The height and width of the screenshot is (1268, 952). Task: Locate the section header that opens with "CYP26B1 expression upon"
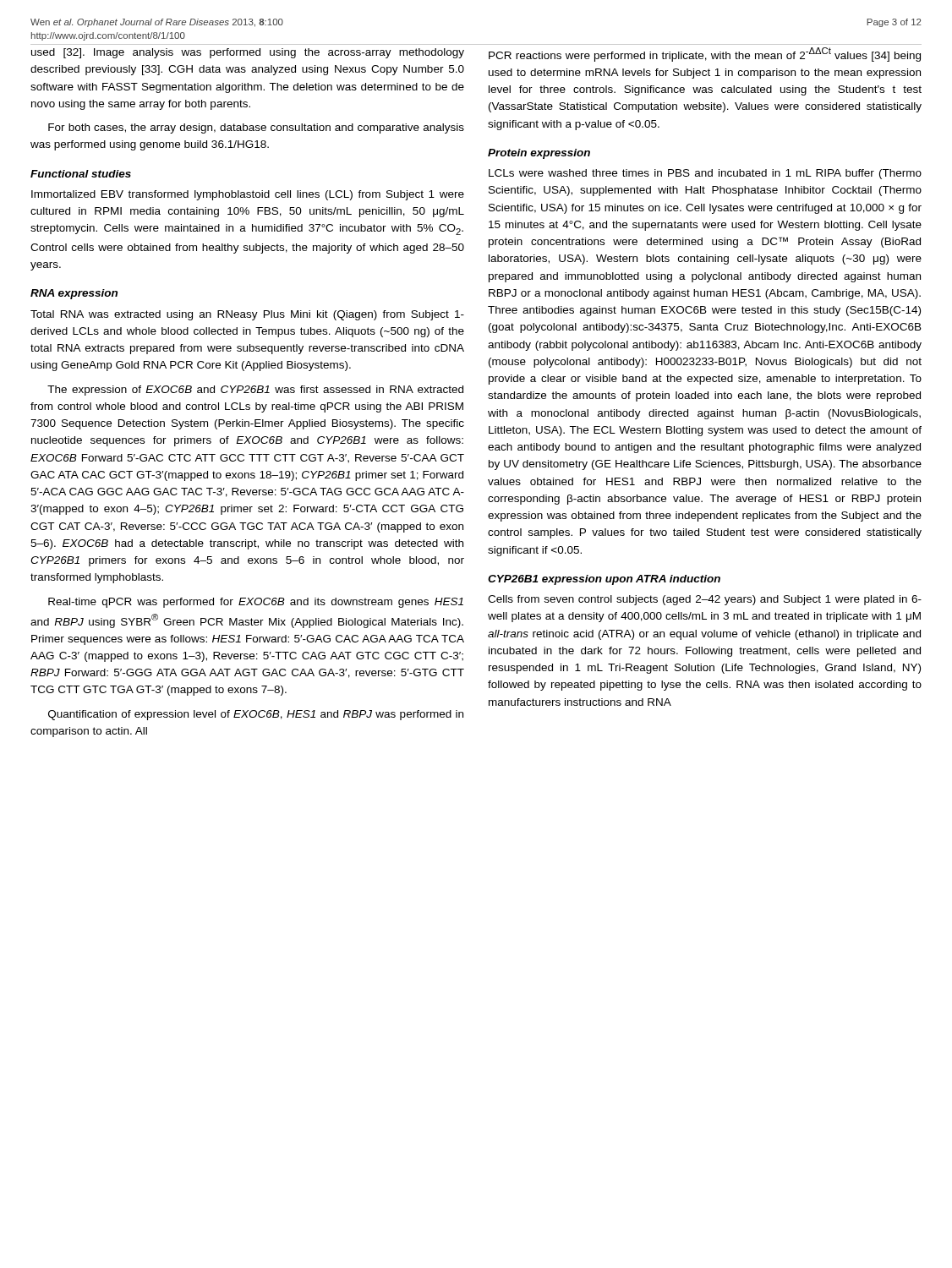point(604,578)
